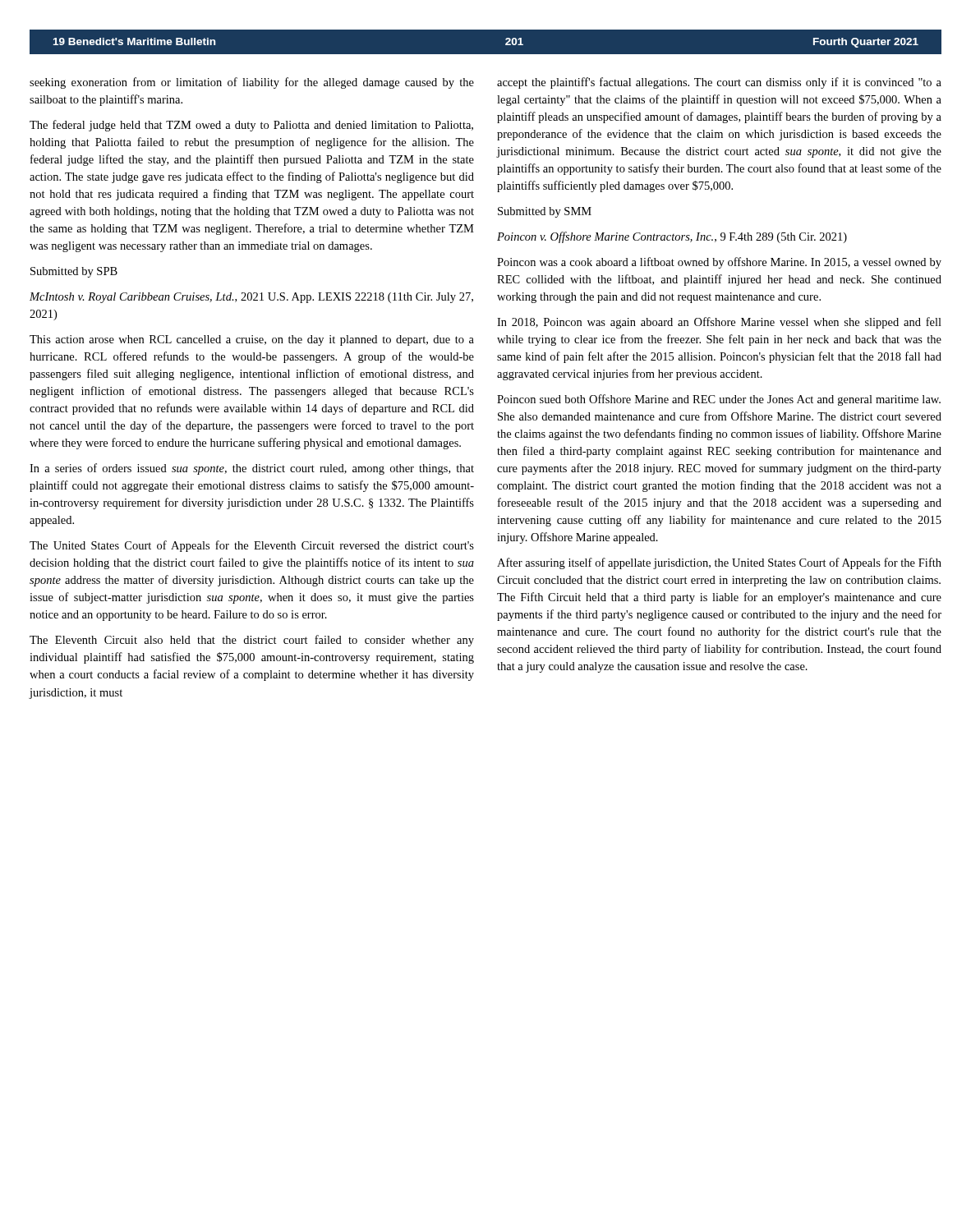The height and width of the screenshot is (1232, 971).
Task: Click on the text starting "Submitted by SPB"
Action: (x=74, y=272)
